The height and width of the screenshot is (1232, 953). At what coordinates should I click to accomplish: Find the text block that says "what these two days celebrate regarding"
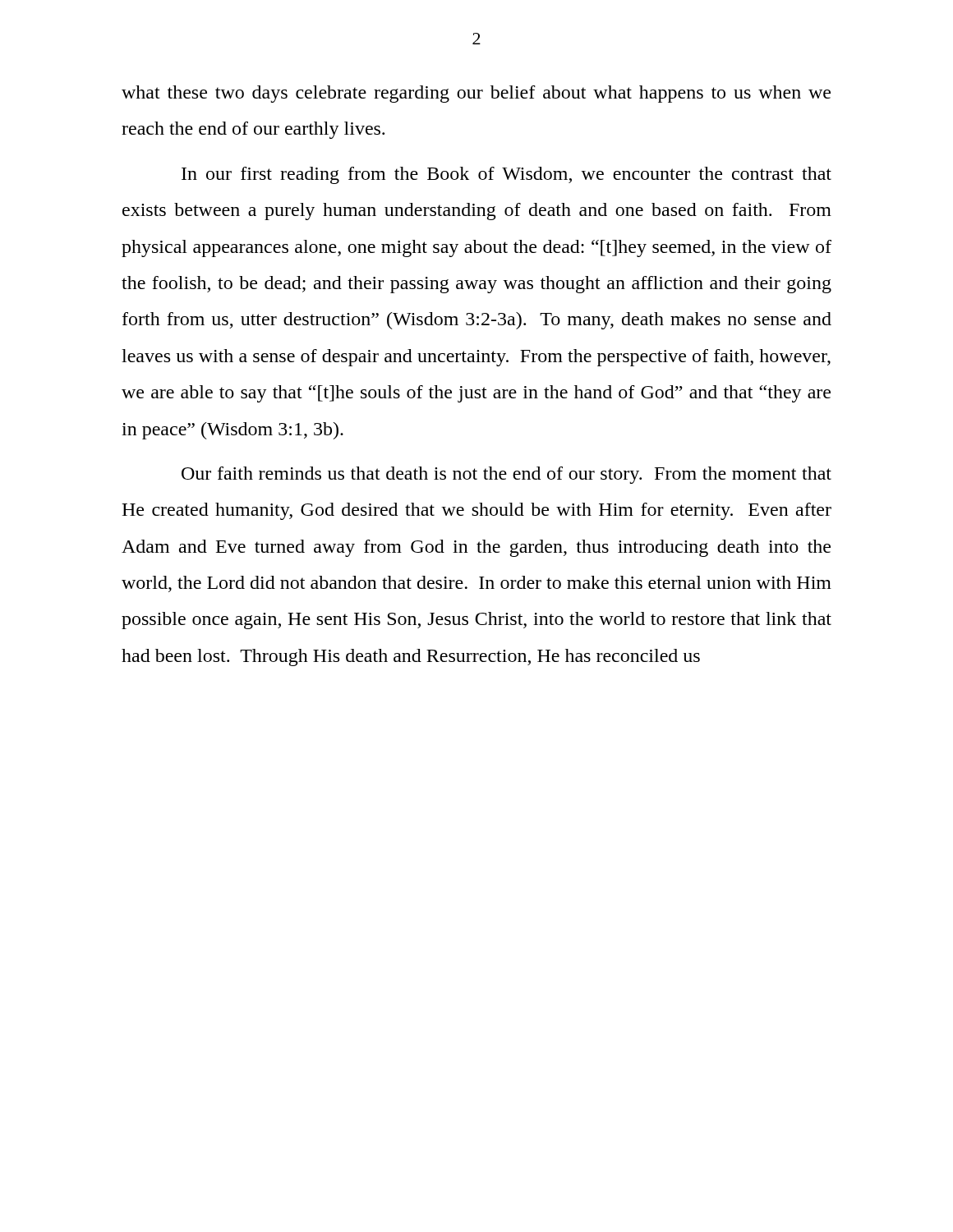pos(476,94)
